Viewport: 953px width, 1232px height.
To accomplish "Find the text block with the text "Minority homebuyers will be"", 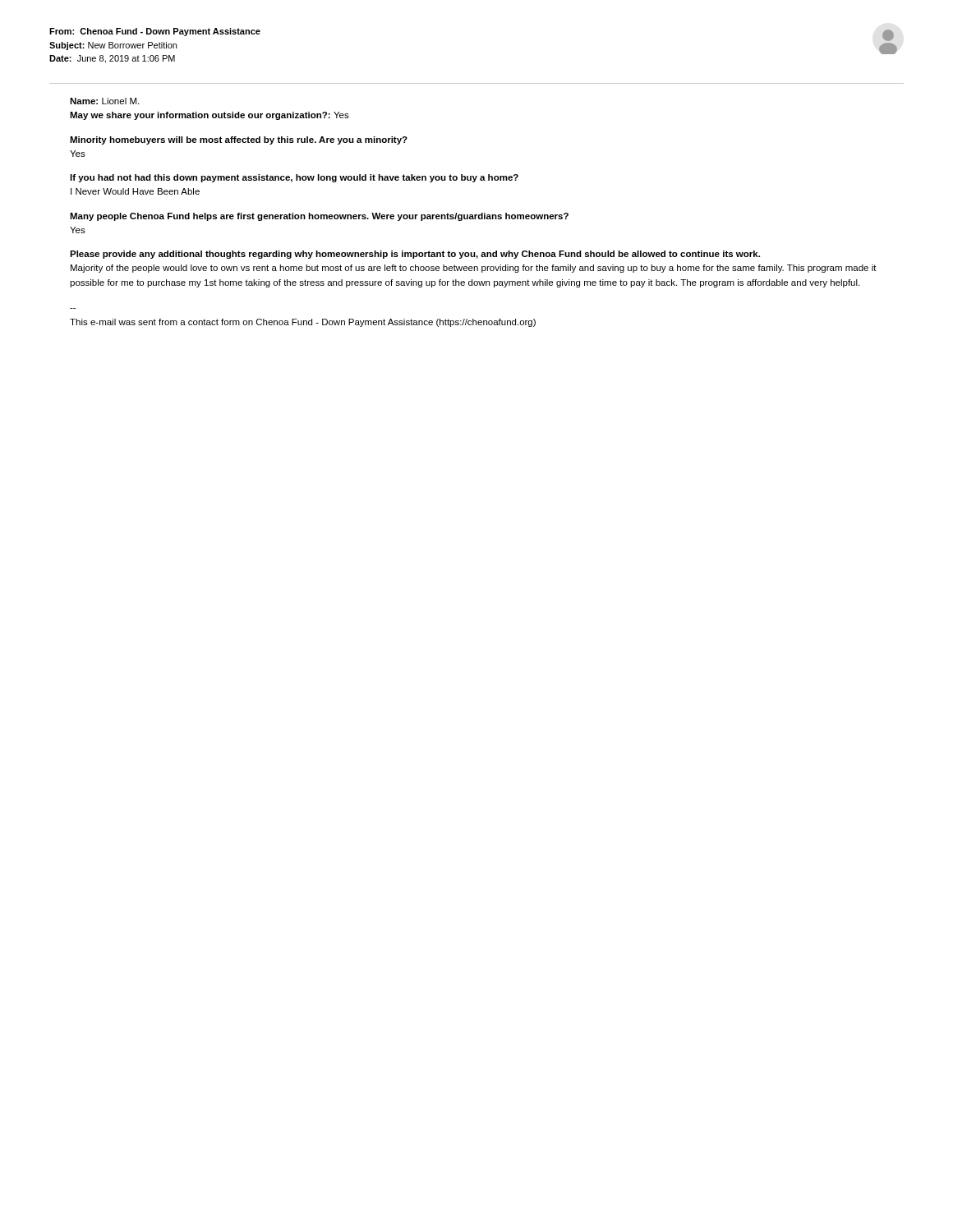I will pos(239,140).
